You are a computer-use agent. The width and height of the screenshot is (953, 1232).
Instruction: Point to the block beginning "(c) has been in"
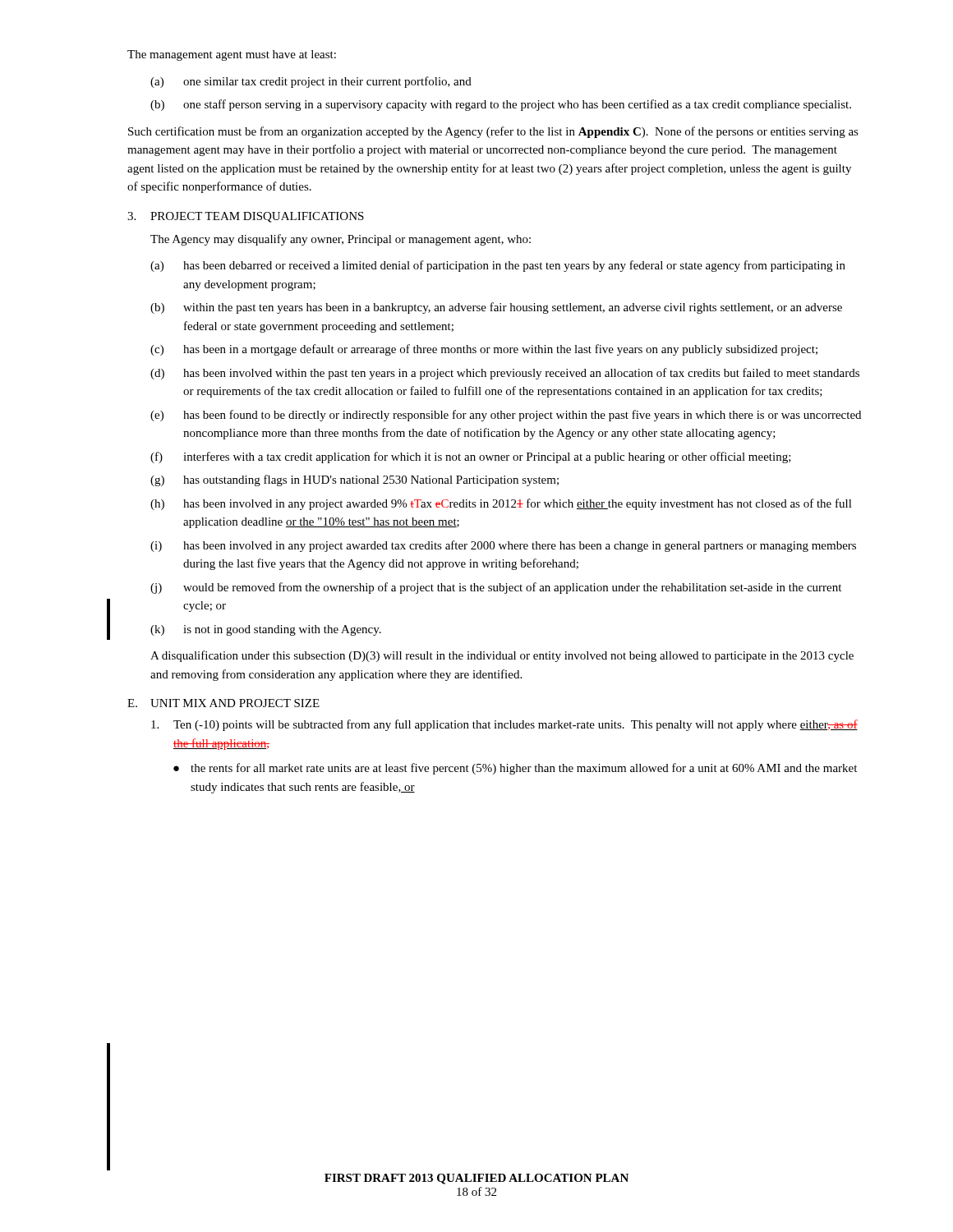click(507, 349)
